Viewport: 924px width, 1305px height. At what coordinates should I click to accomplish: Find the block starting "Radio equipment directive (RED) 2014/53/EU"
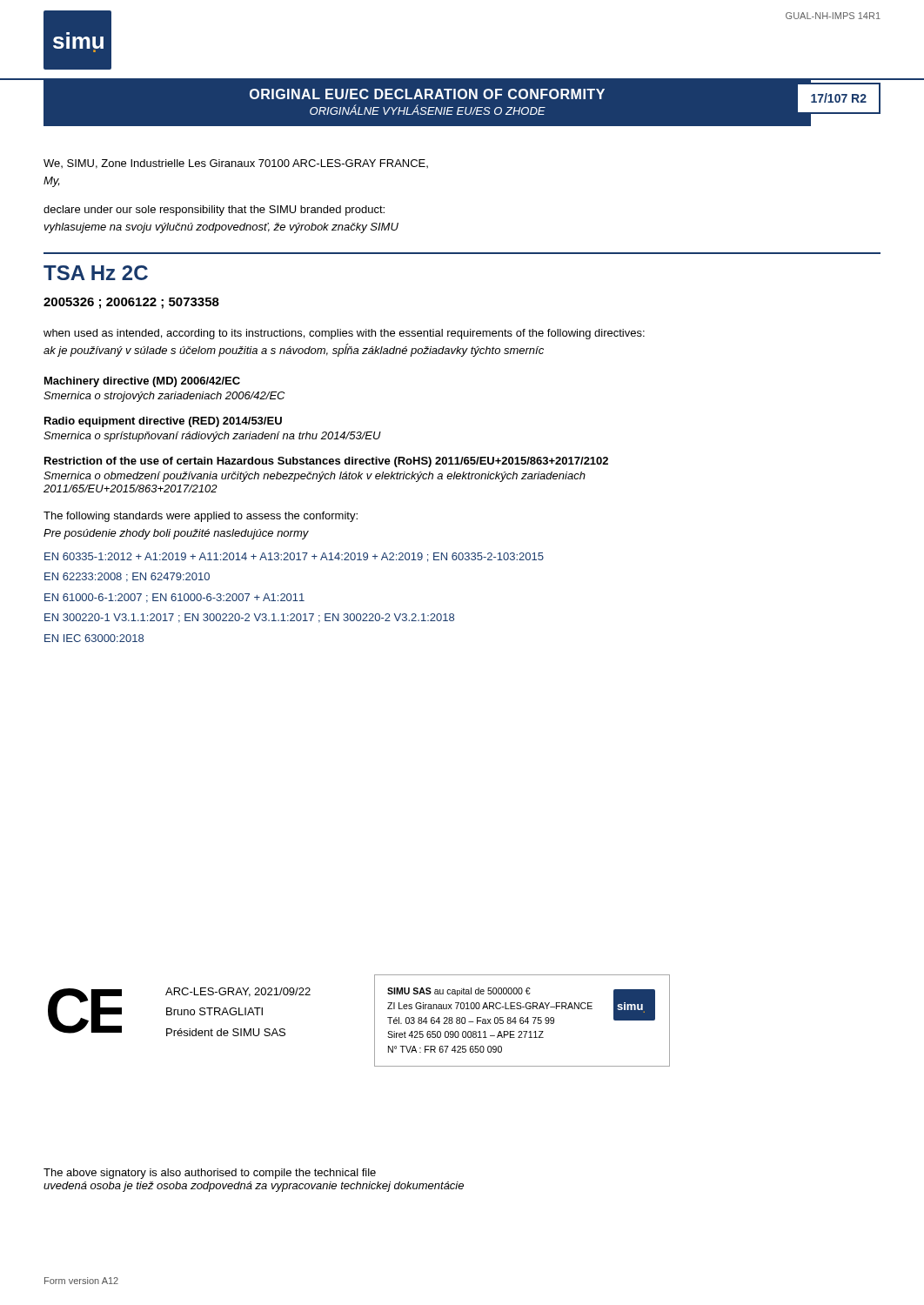click(163, 421)
